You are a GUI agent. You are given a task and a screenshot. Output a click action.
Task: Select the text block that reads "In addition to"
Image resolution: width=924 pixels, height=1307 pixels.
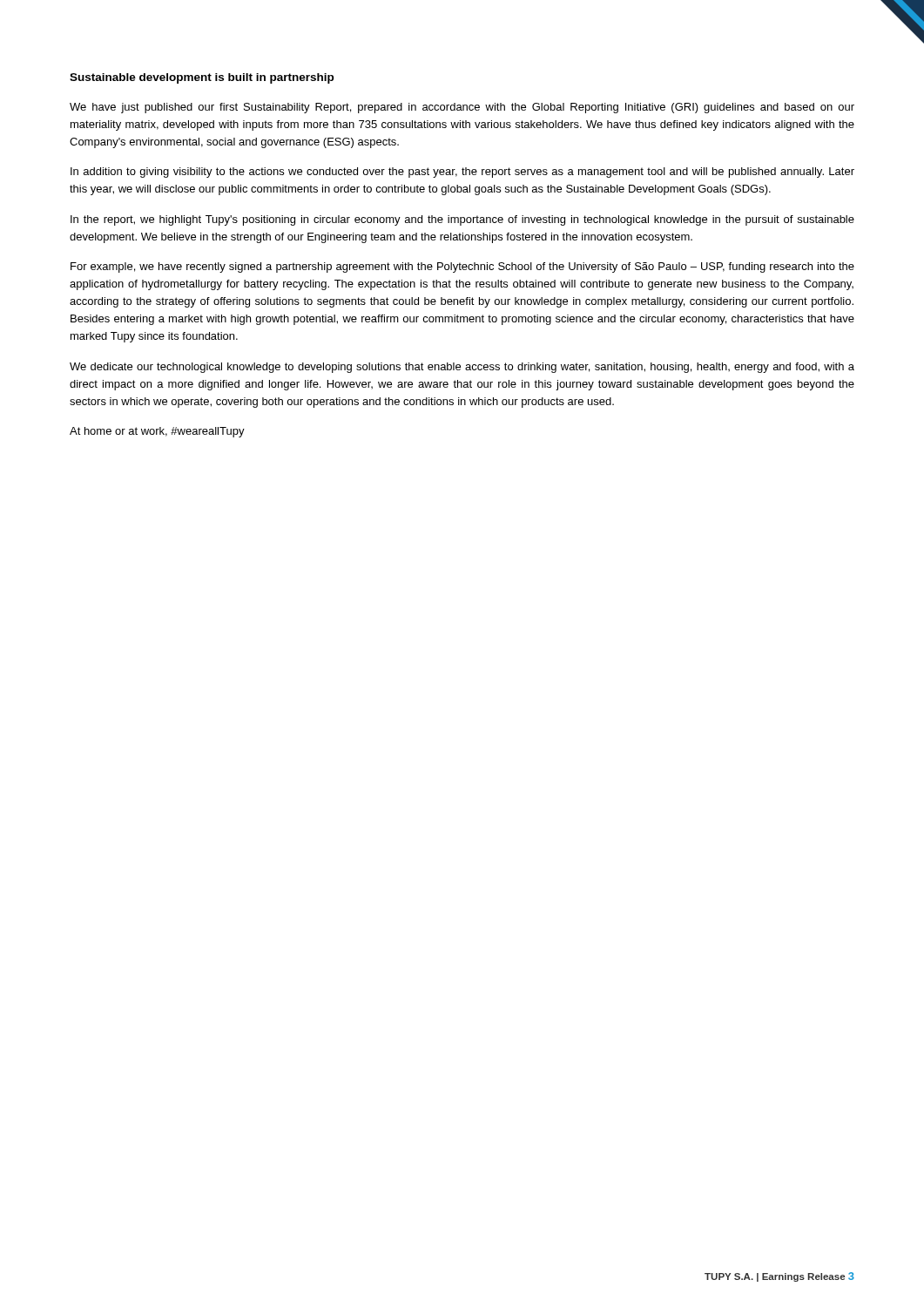pos(462,180)
